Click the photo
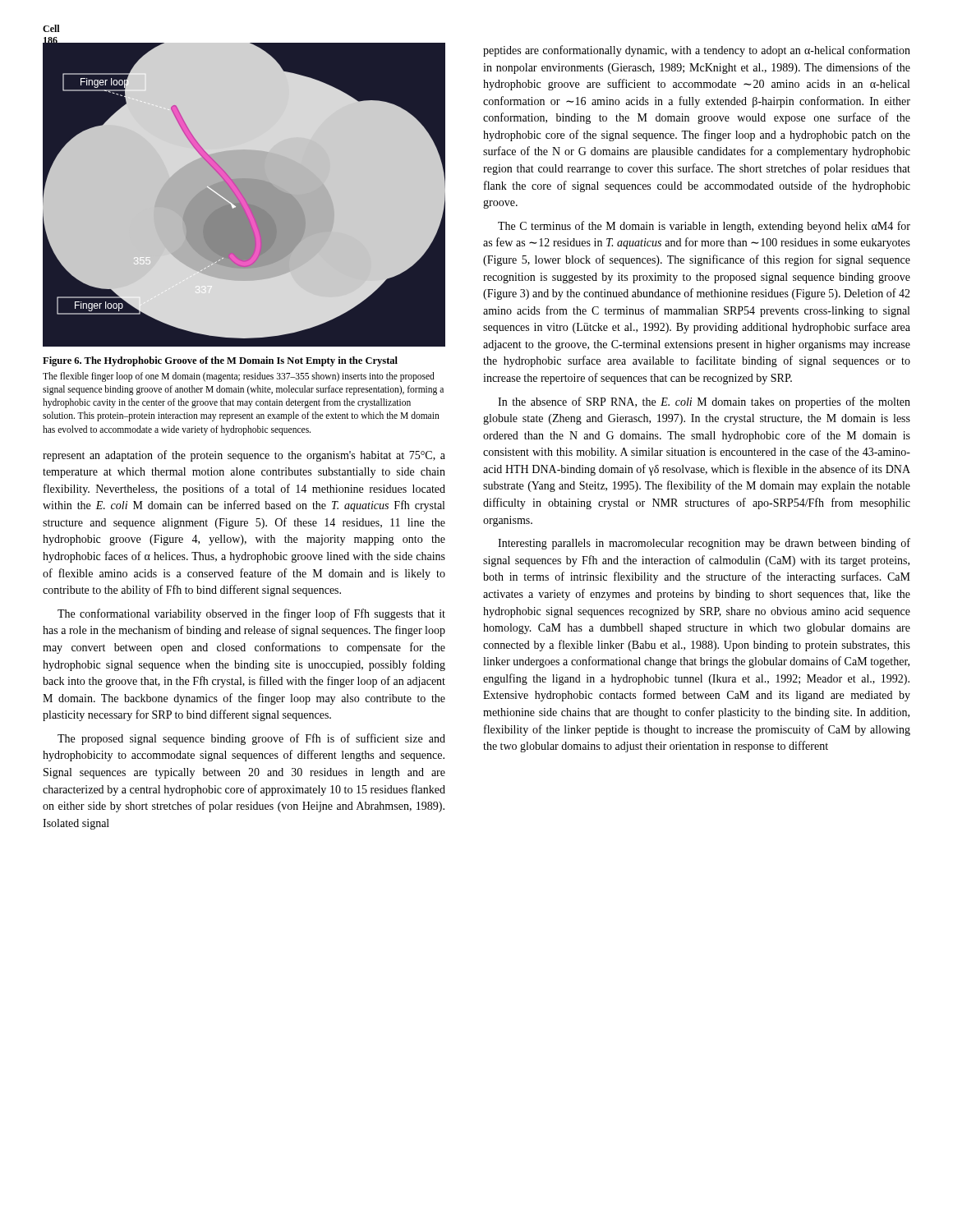Image resolution: width=953 pixels, height=1232 pixels. coord(244,195)
